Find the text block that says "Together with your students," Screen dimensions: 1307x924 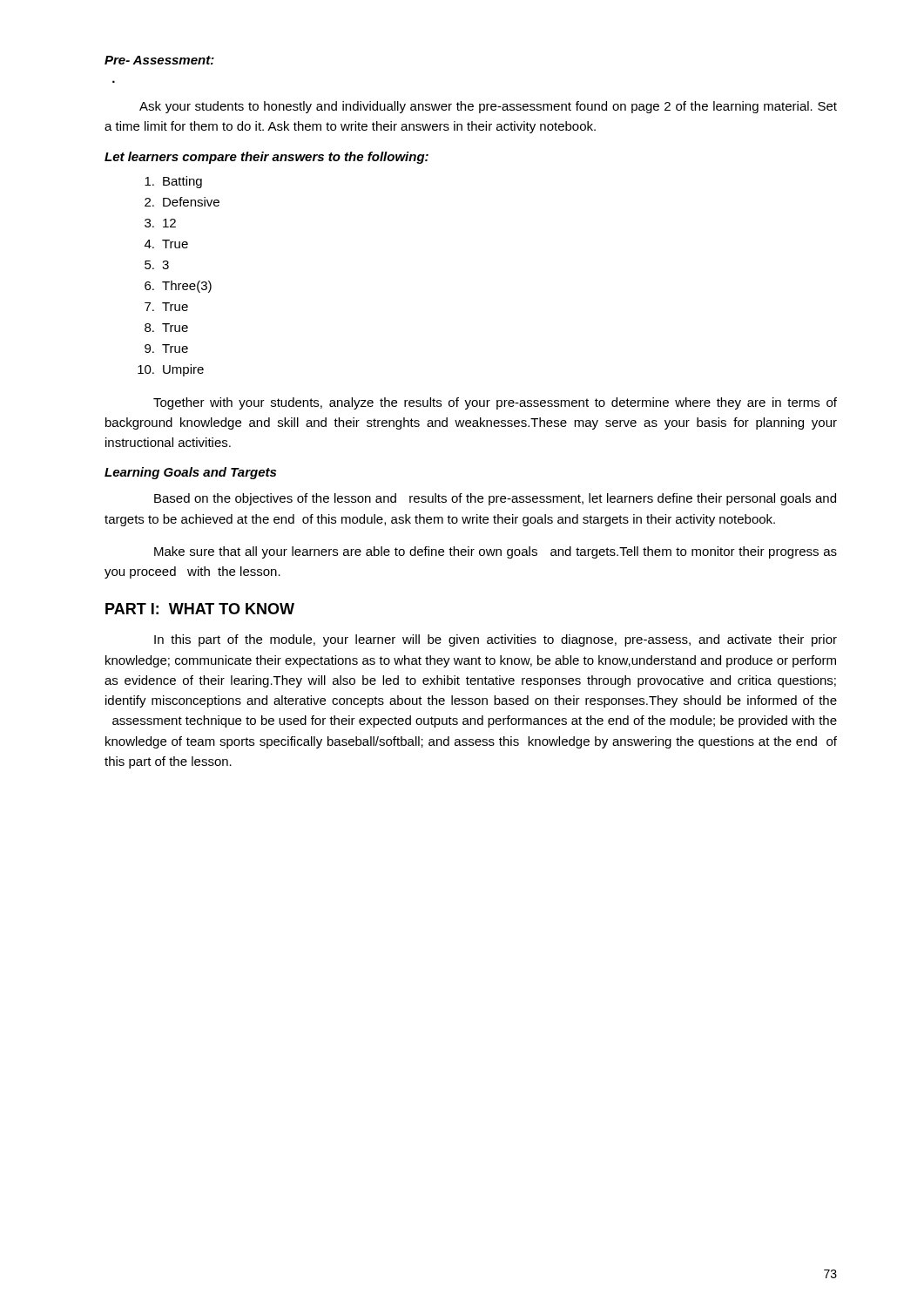471,422
